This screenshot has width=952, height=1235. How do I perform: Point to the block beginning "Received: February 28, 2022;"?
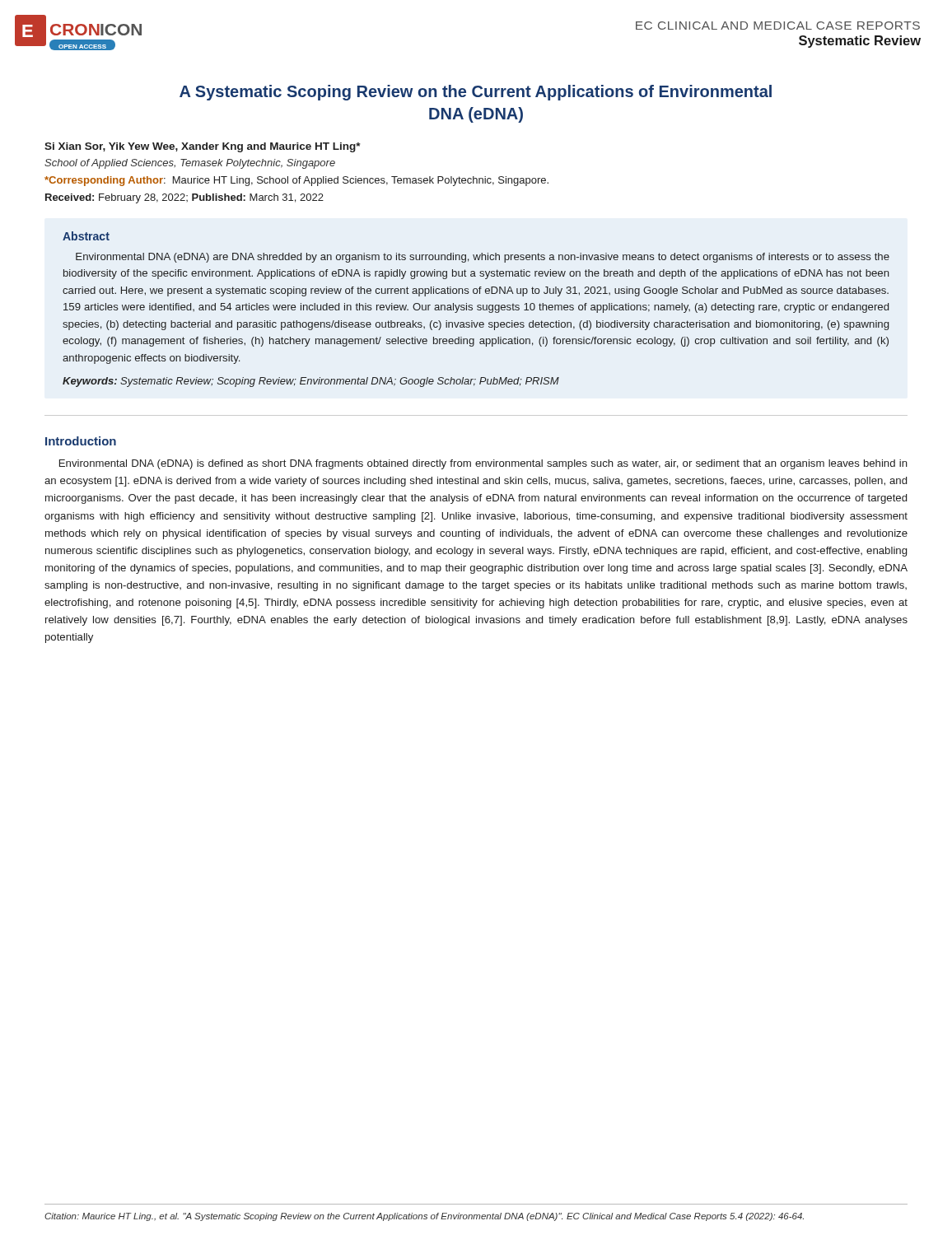click(x=184, y=197)
